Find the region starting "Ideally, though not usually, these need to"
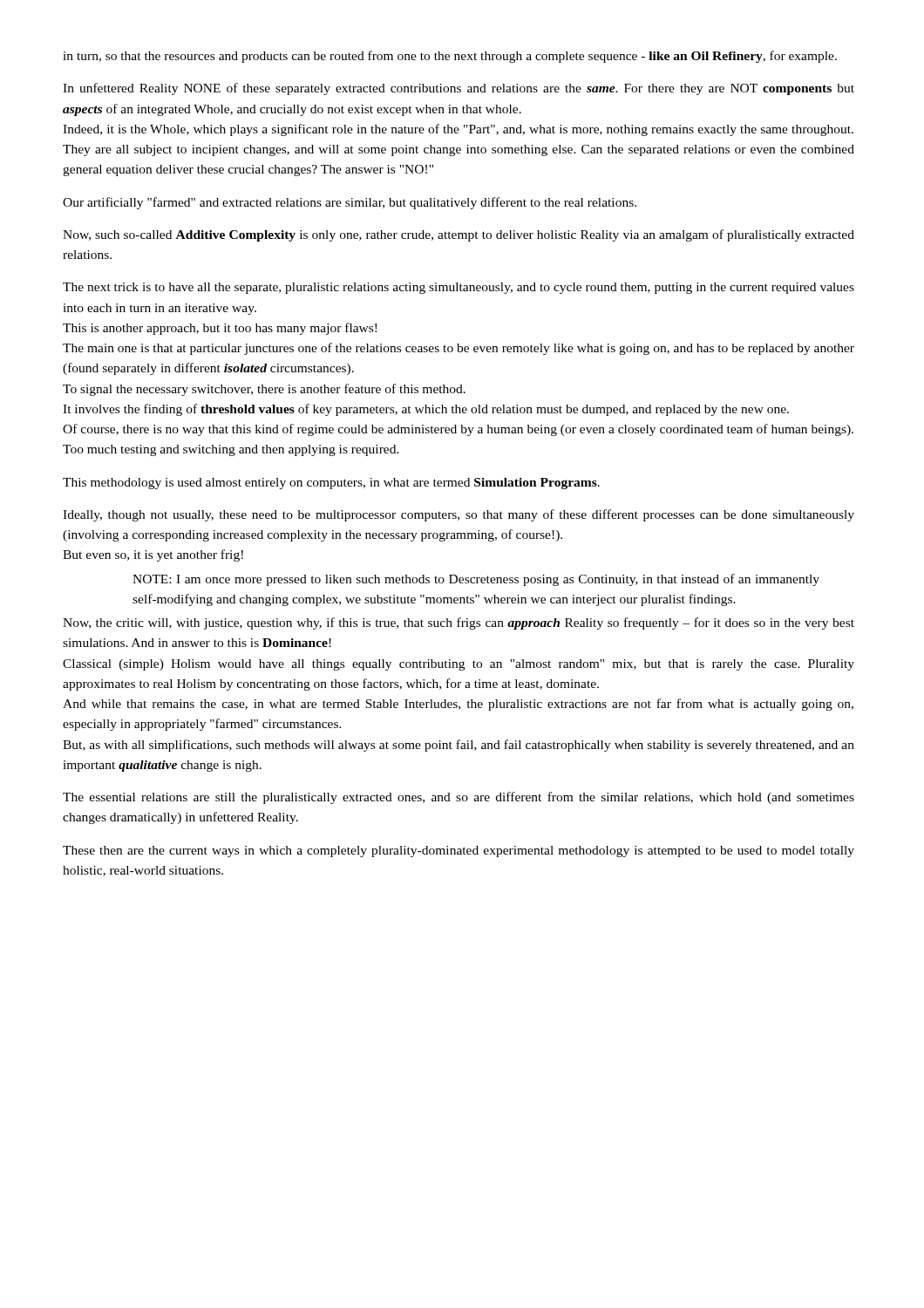924x1308 pixels. click(x=458, y=534)
